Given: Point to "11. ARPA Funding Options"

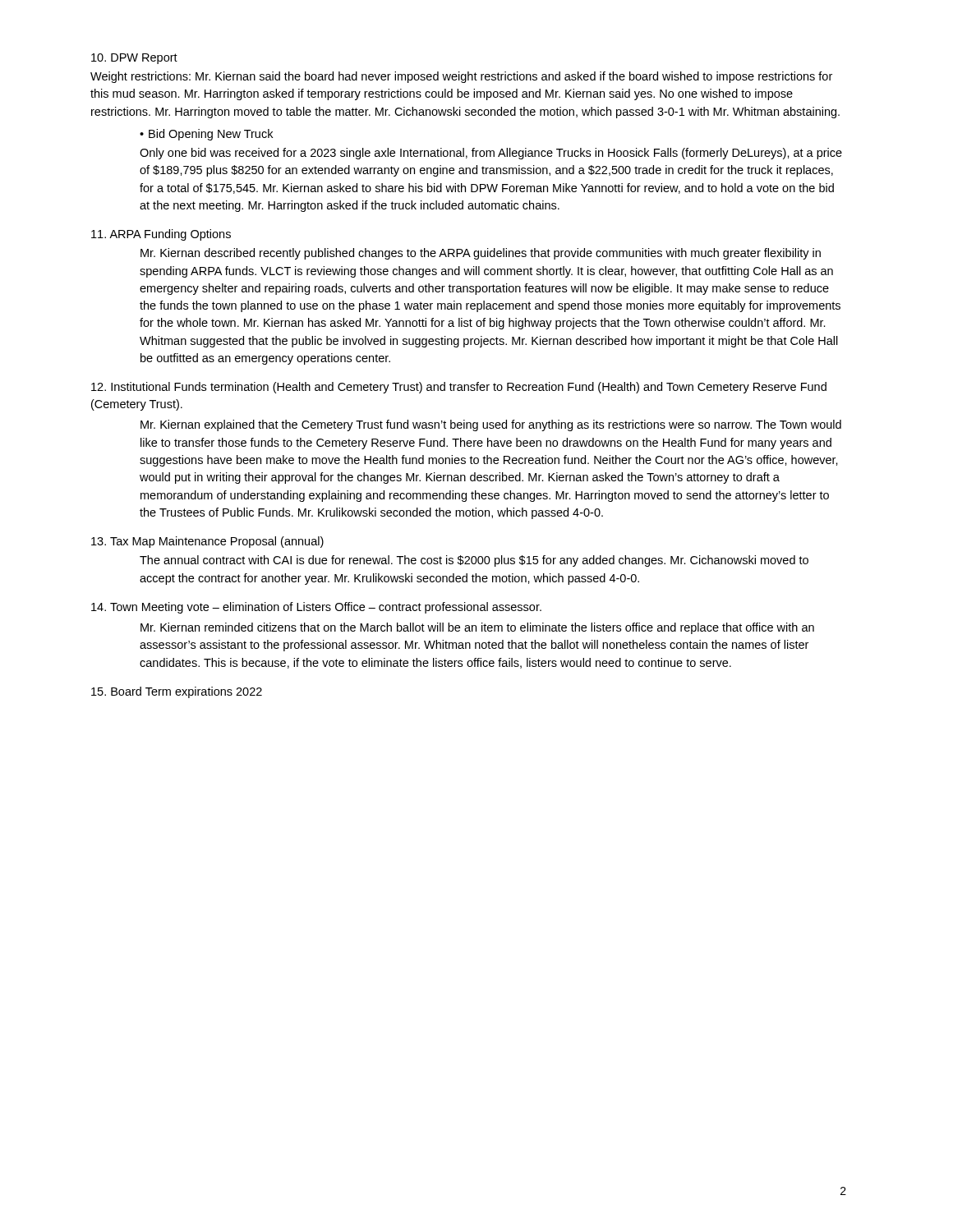Looking at the screenshot, I should pyautogui.click(x=161, y=234).
